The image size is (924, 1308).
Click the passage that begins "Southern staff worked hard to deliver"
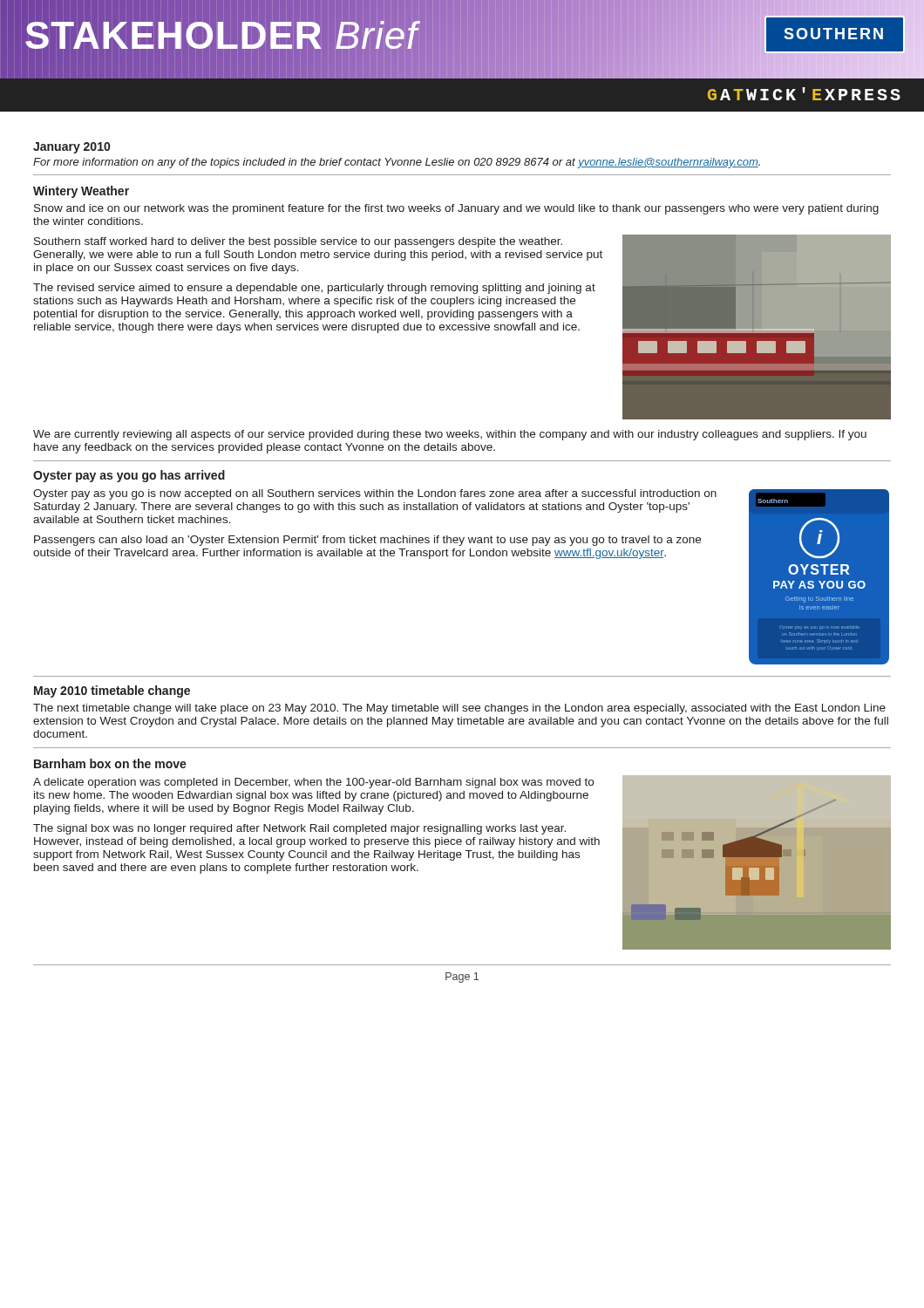(x=318, y=254)
